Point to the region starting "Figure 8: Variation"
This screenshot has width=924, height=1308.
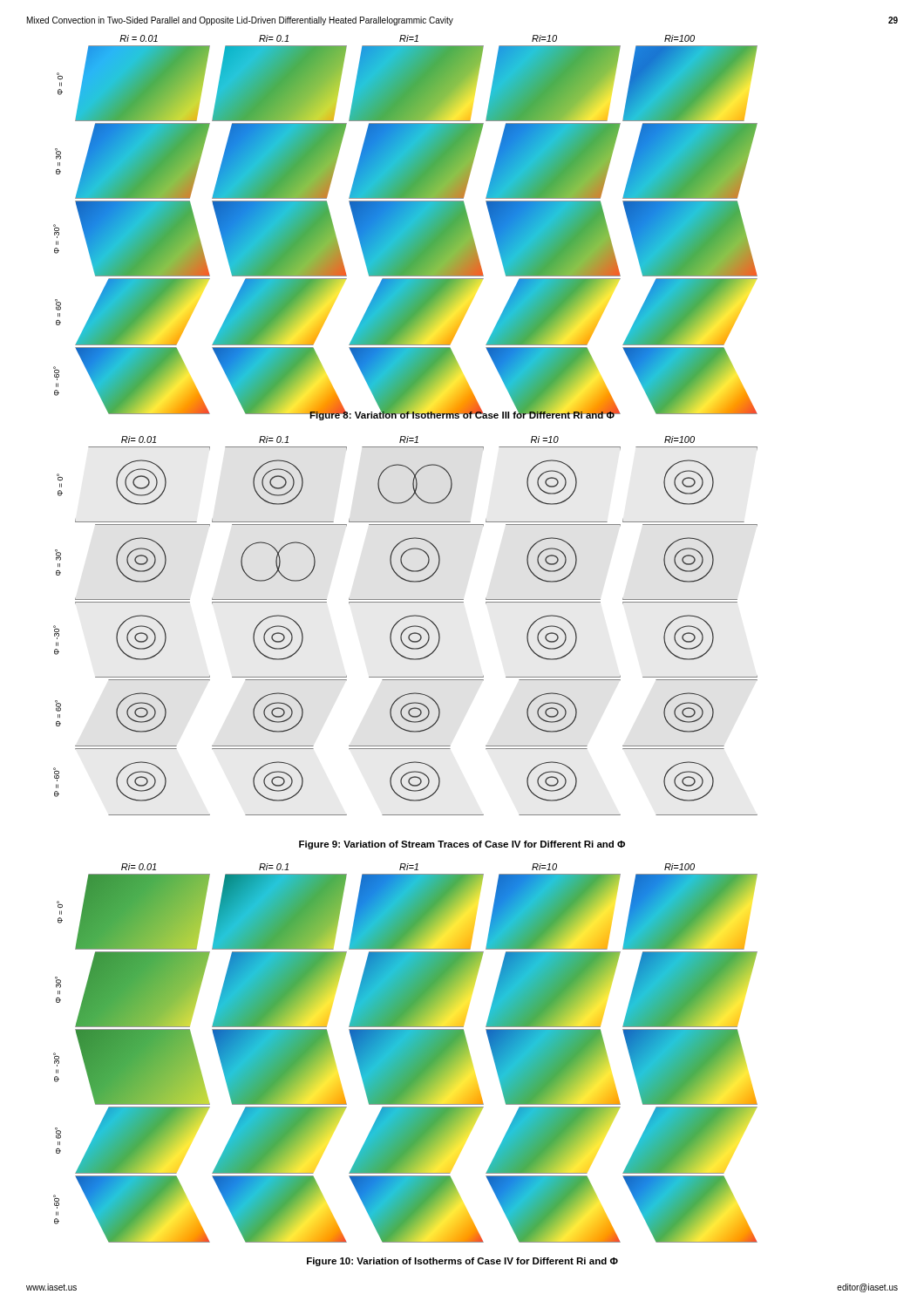(x=462, y=415)
